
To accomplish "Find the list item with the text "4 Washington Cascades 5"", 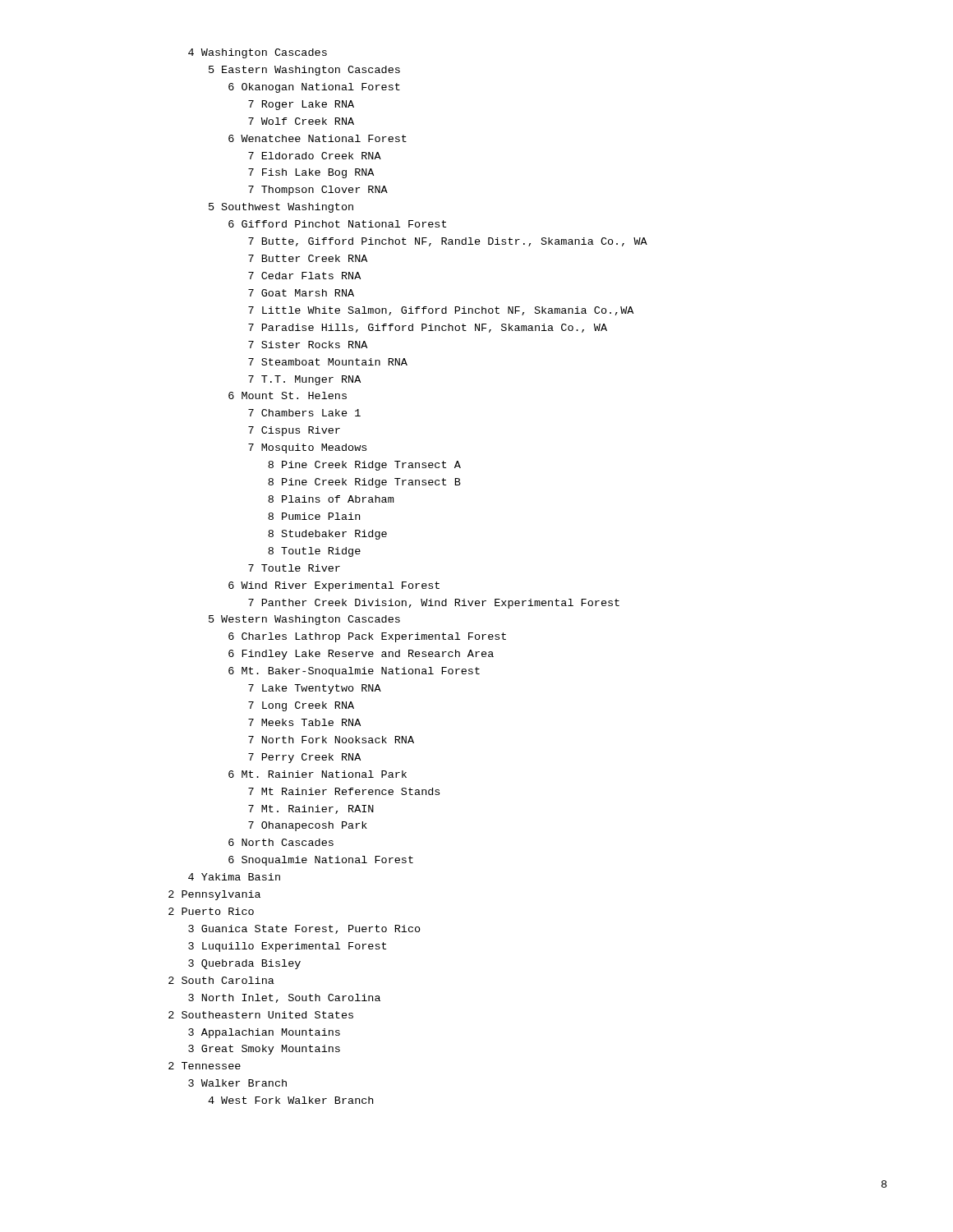I will point(258,53).
